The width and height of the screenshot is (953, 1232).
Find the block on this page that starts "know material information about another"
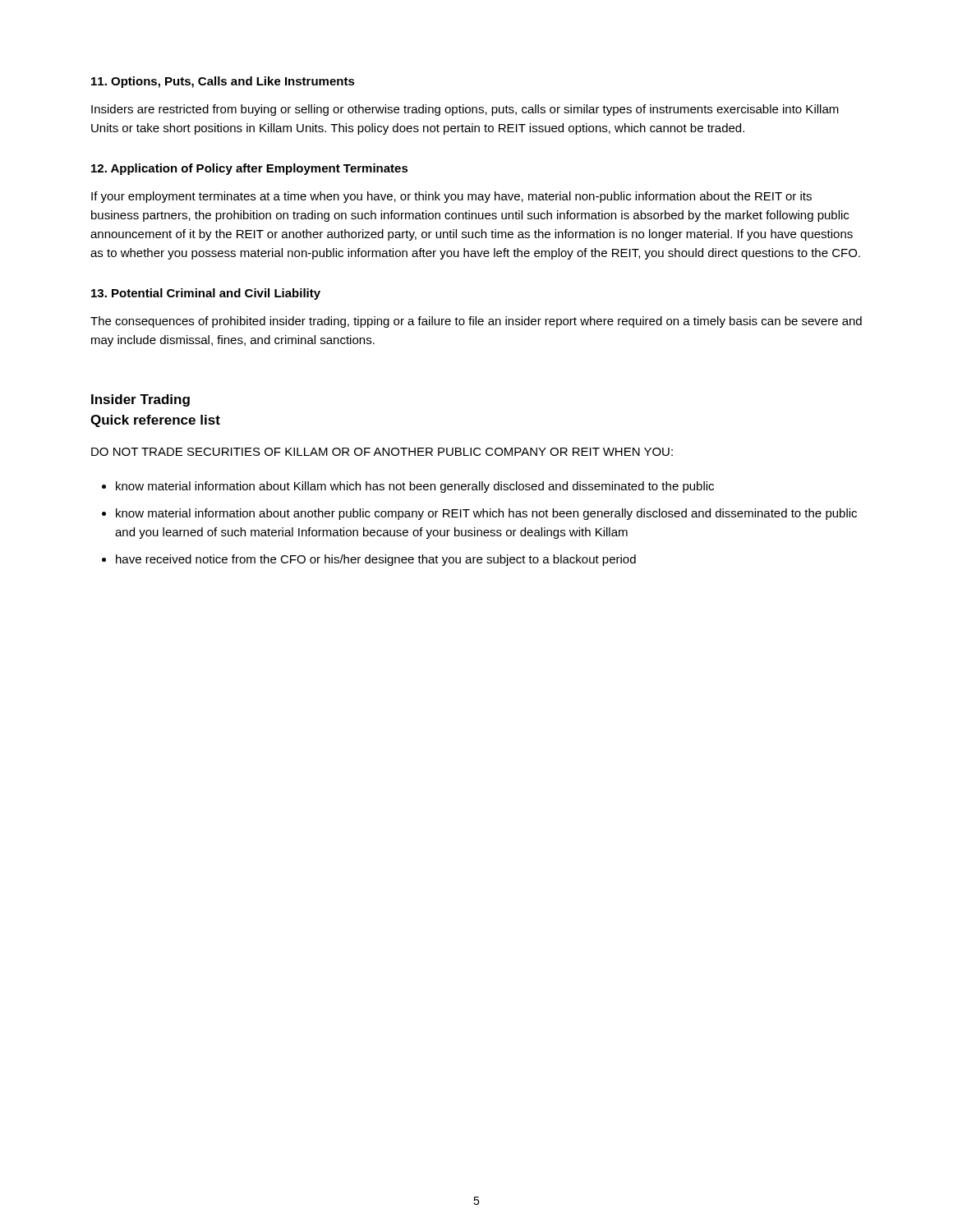[x=486, y=522]
